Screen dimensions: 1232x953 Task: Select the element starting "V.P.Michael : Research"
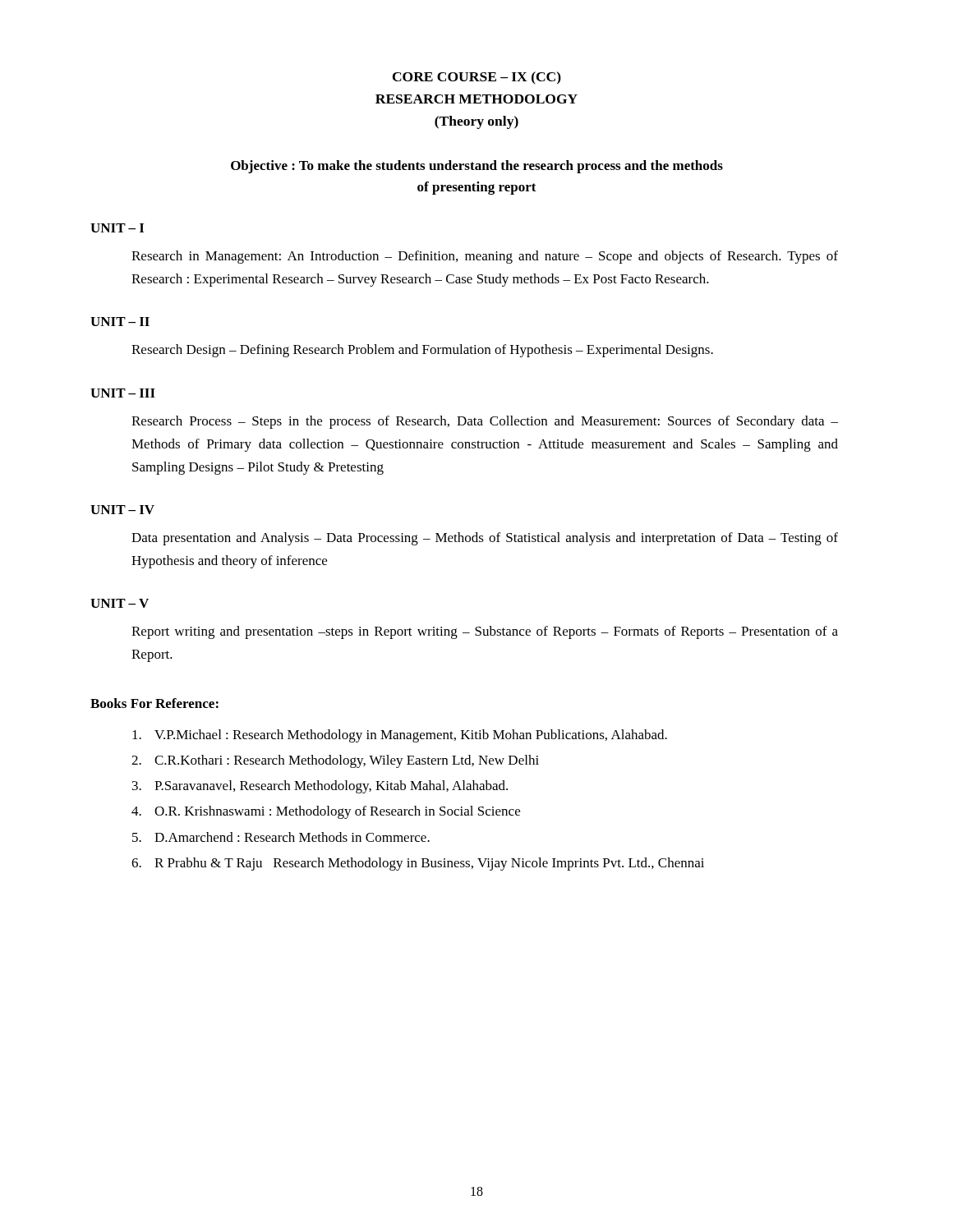point(485,735)
